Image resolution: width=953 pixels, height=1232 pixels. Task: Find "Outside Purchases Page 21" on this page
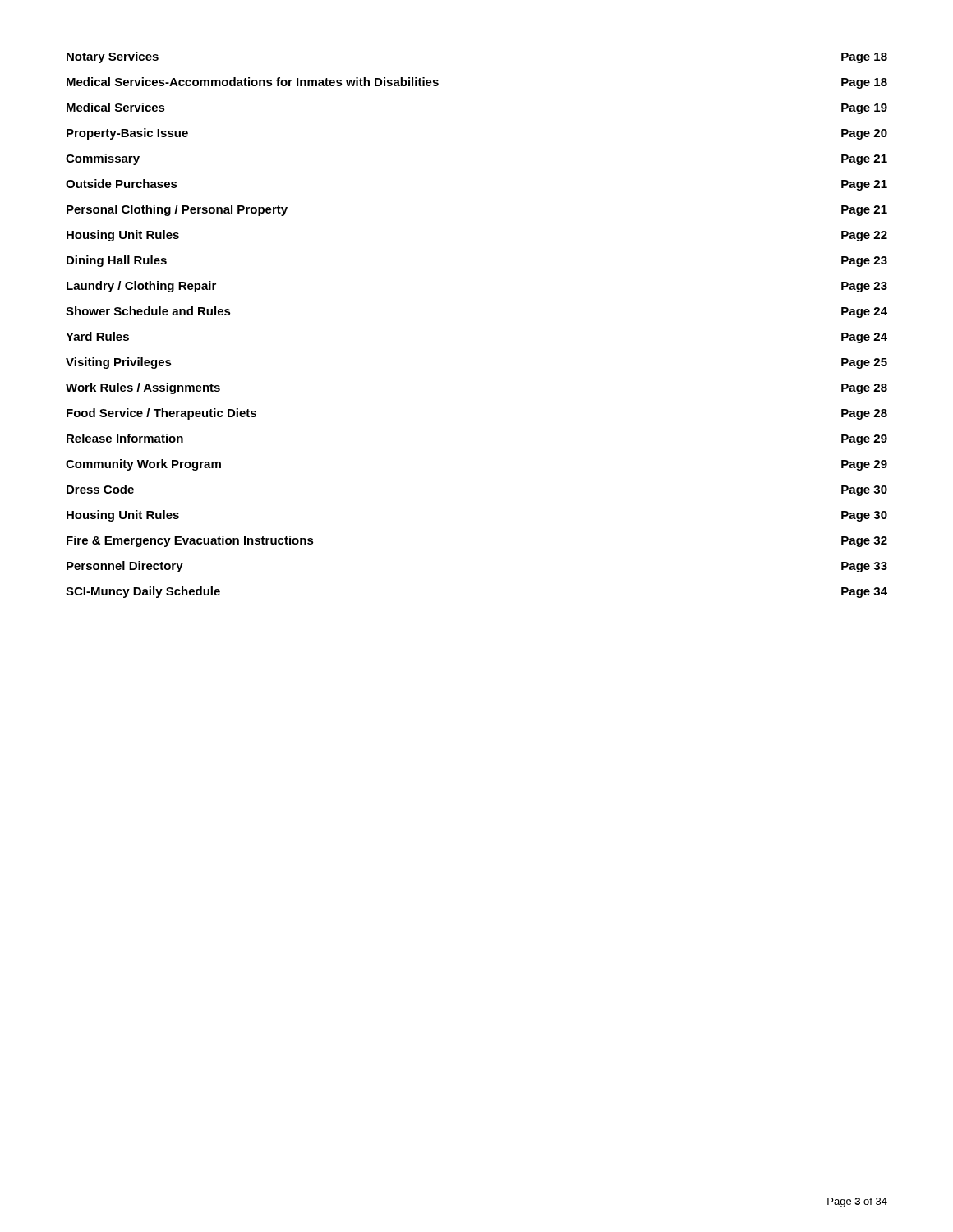point(120,184)
